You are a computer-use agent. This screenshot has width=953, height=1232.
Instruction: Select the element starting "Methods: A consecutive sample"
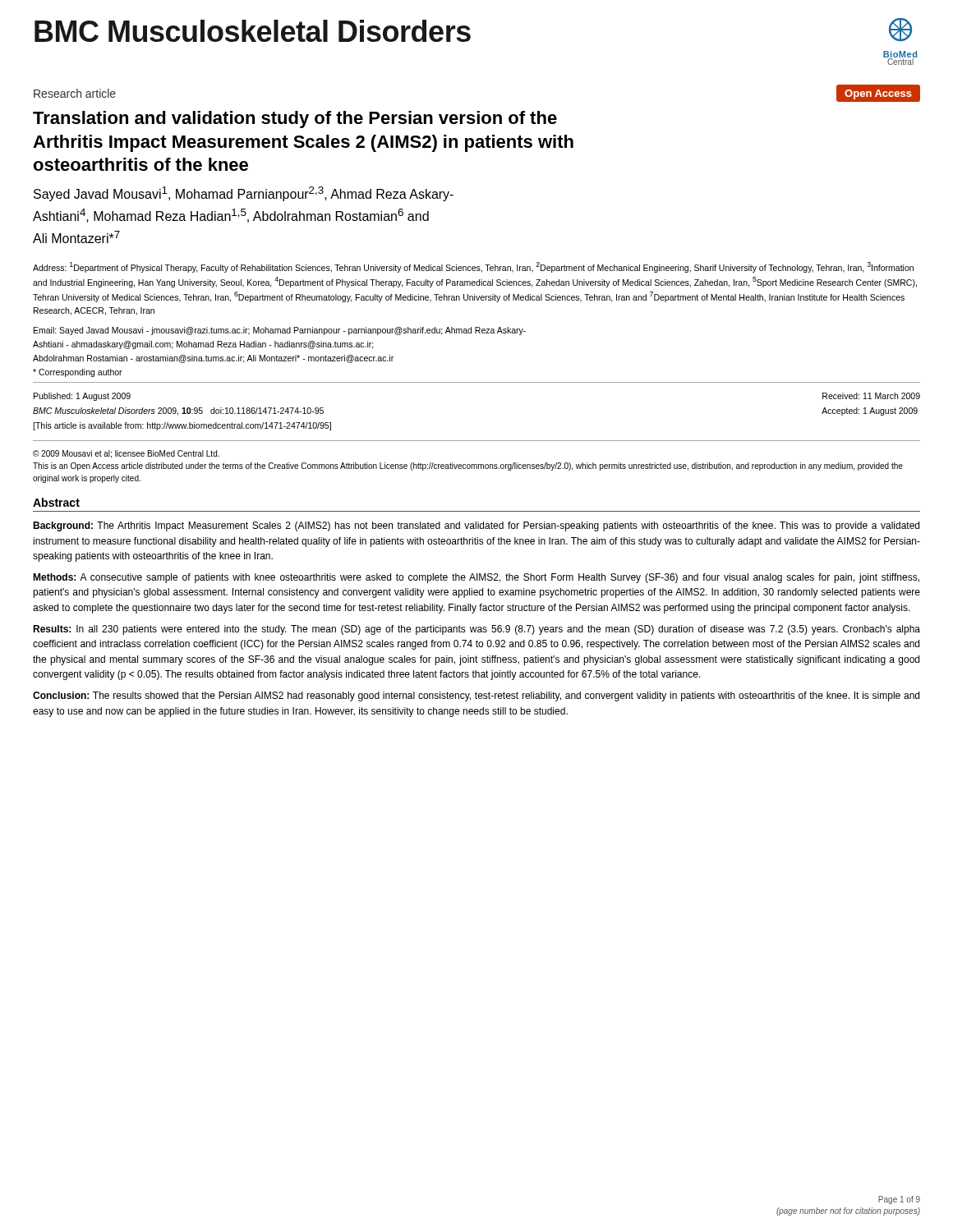[x=476, y=592]
